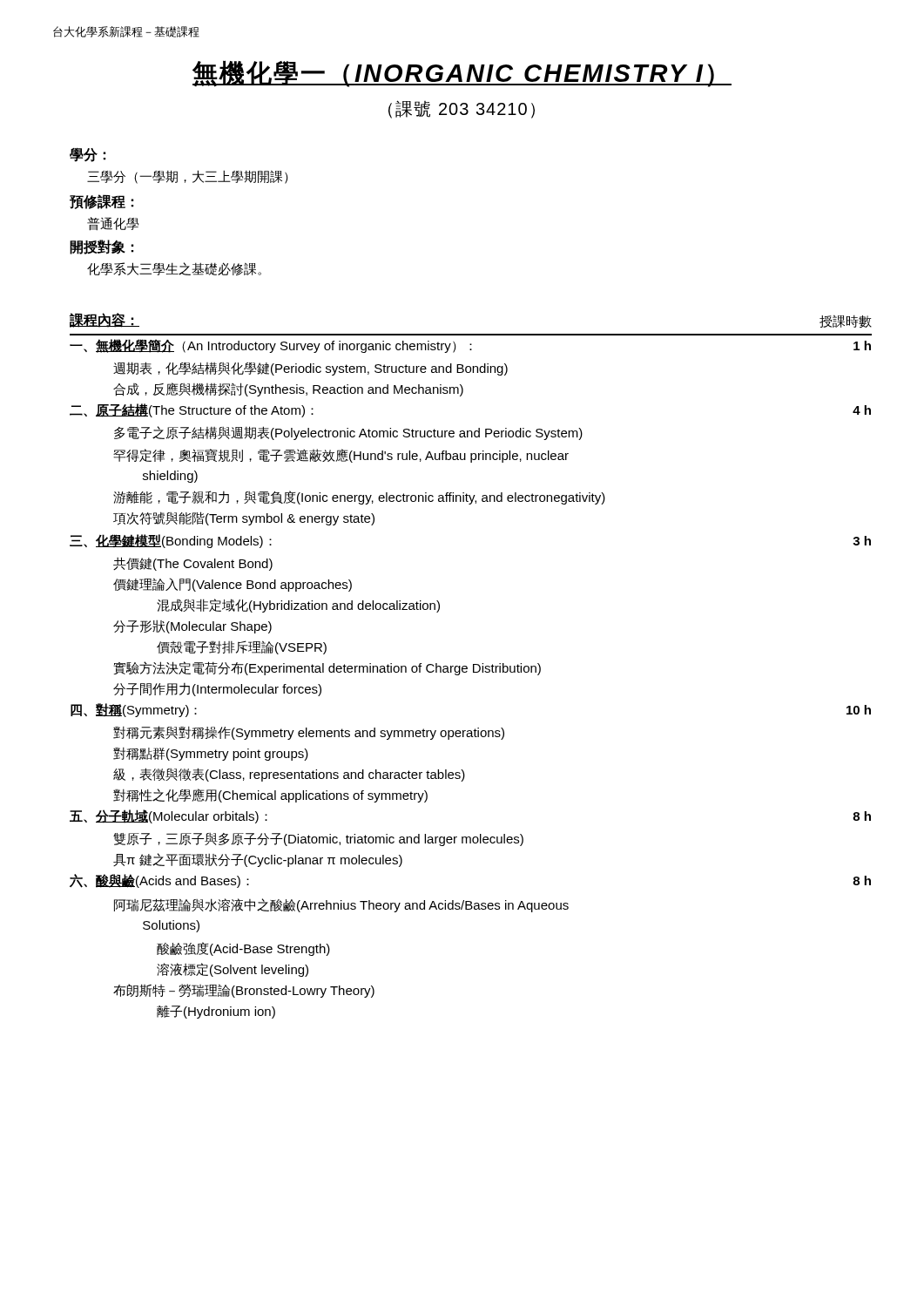
Task: Find the list item that reads "合成，反應與機構探討(Synthesis, Reaction and Mechanism)"
Action: point(289,389)
